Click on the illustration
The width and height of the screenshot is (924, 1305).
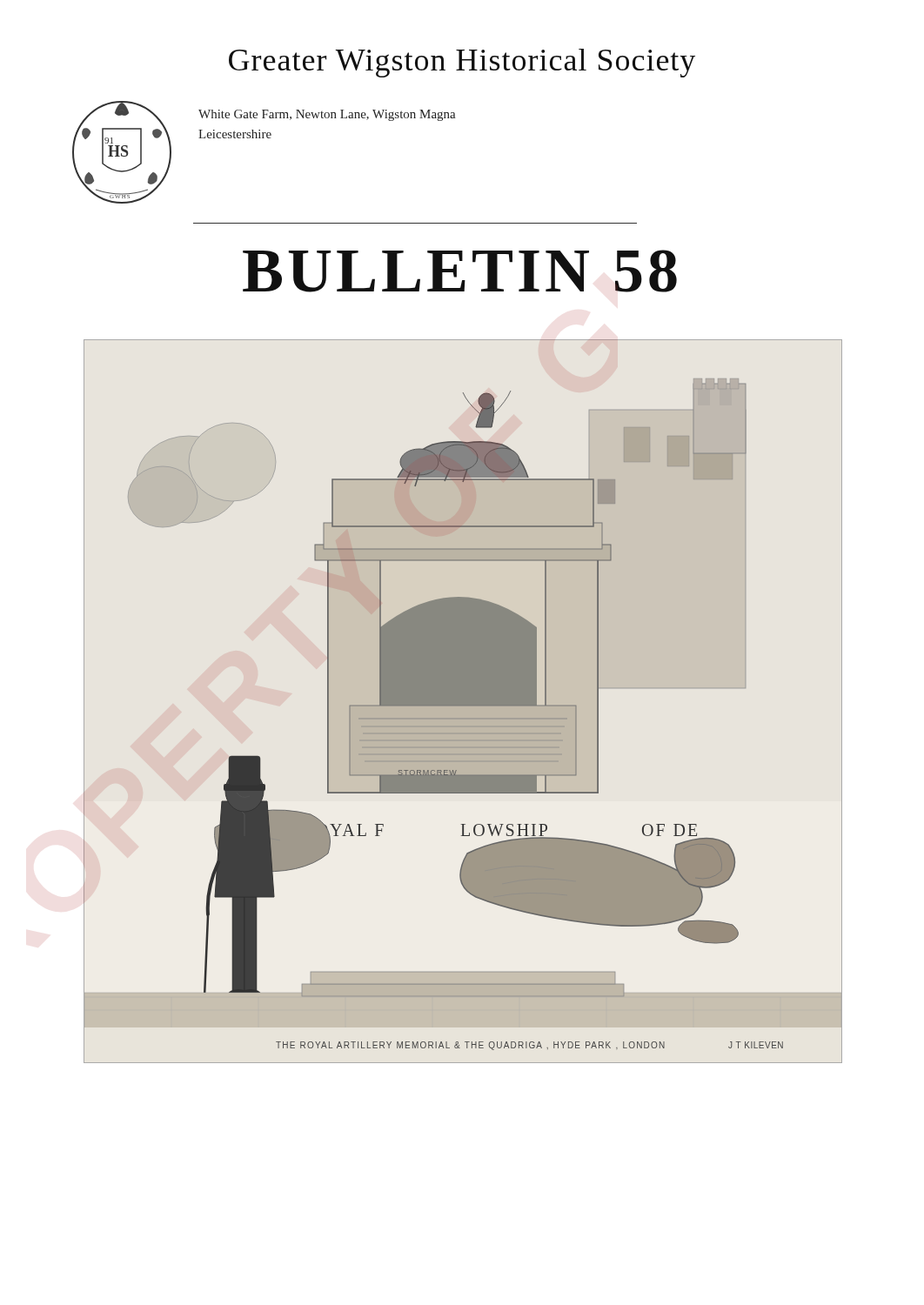pyautogui.click(x=463, y=701)
